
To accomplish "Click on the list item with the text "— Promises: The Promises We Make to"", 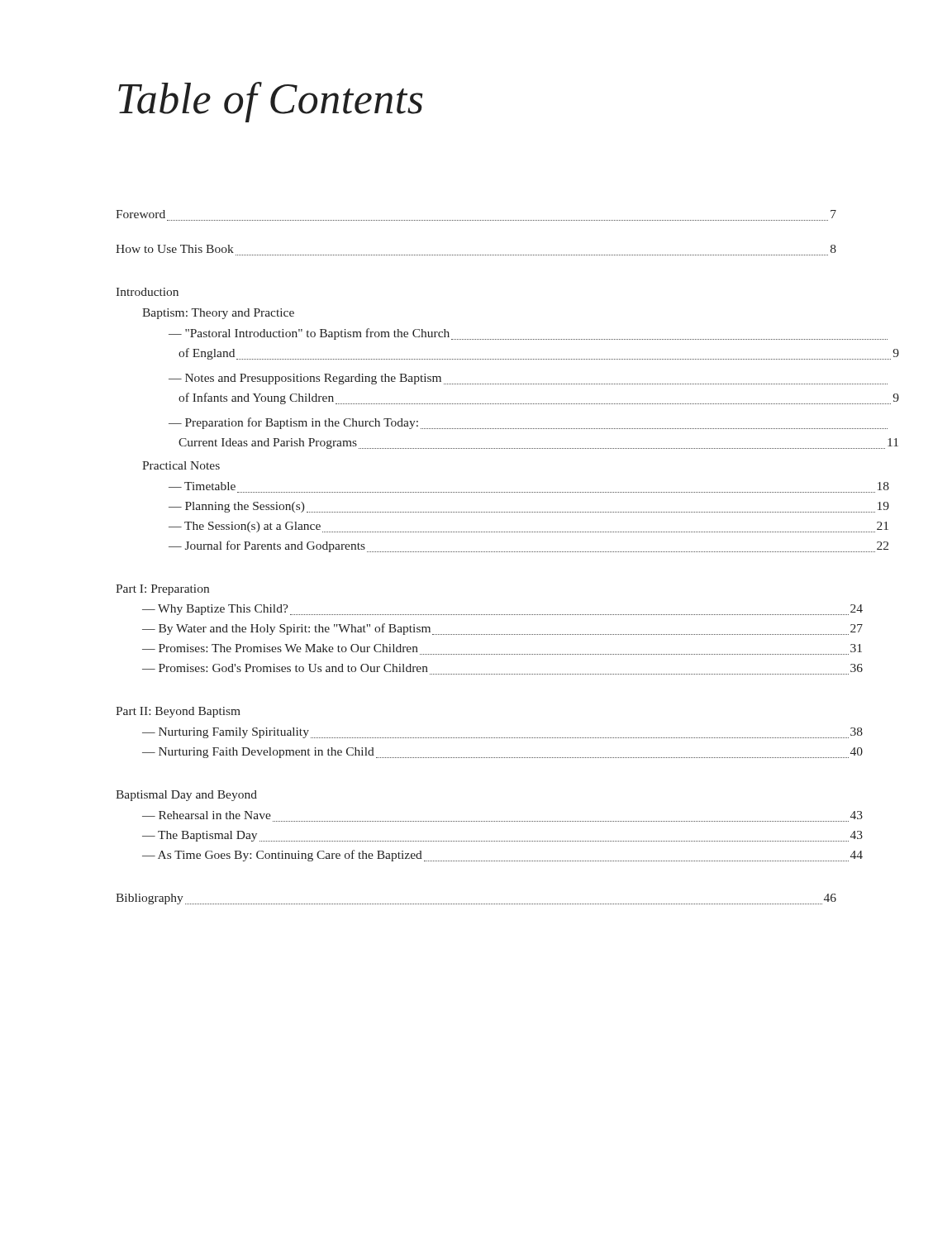I will tap(476, 648).
